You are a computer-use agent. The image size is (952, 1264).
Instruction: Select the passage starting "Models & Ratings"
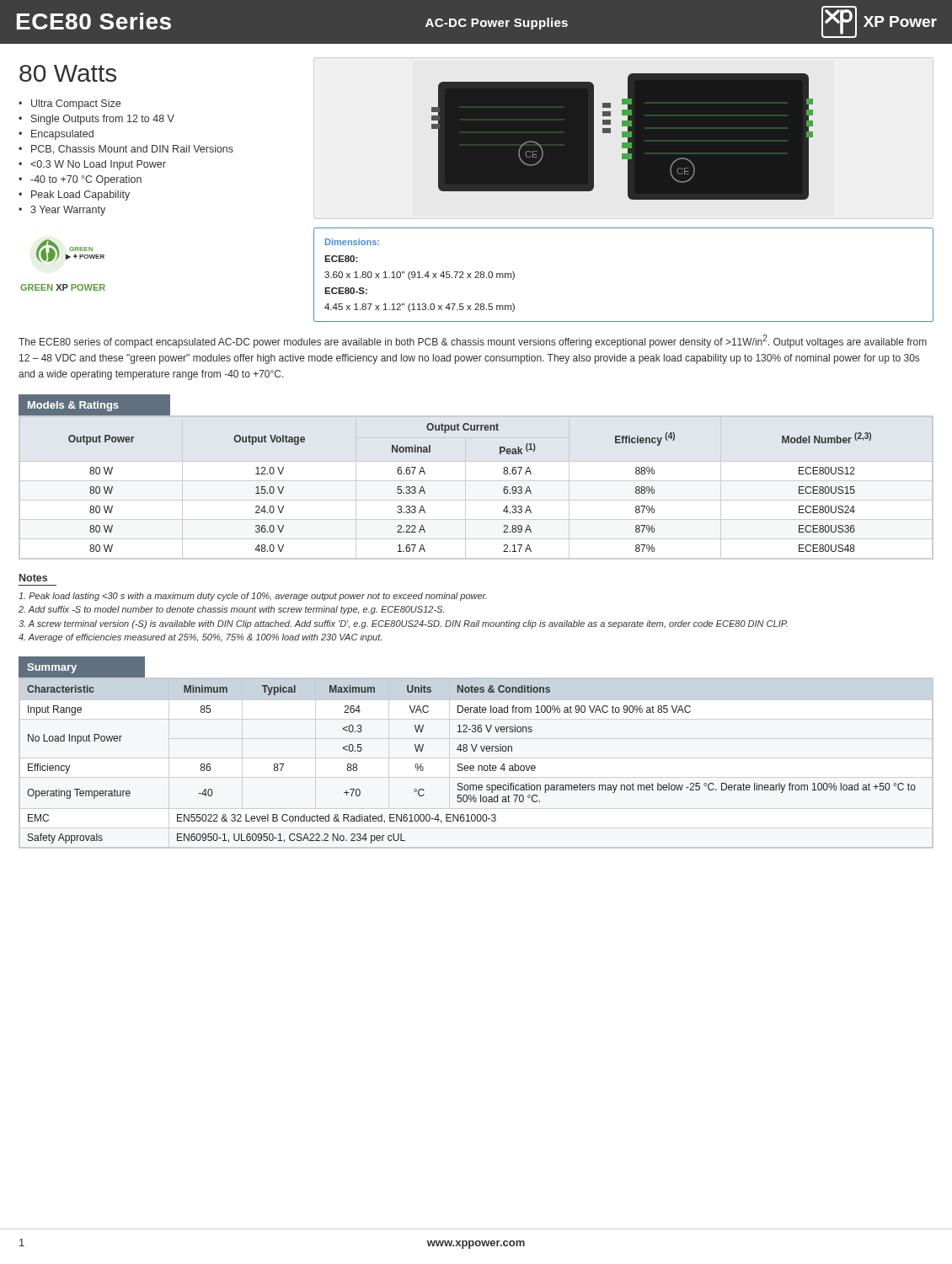[x=94, y=405]
